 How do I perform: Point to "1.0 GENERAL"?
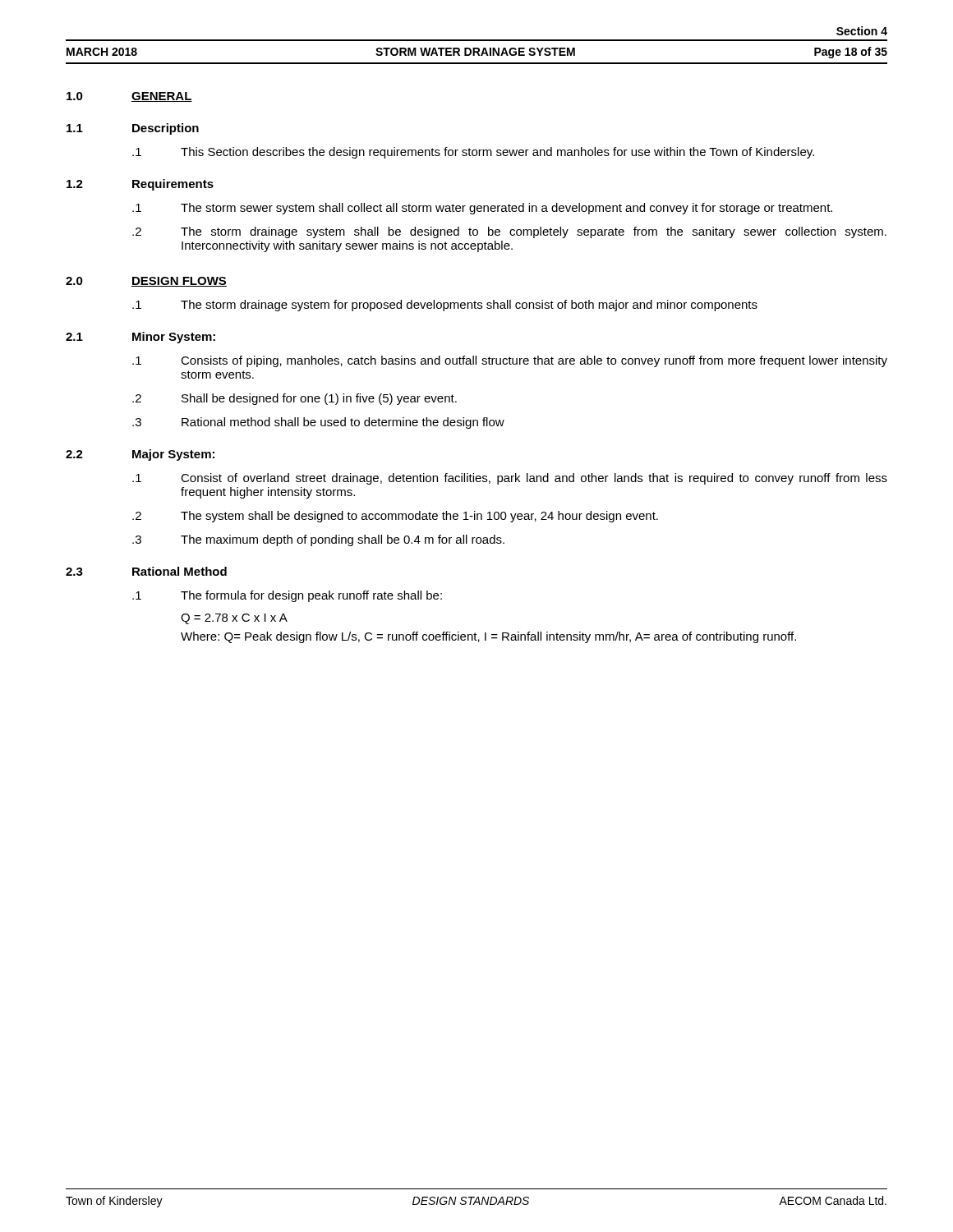[129, 96]
